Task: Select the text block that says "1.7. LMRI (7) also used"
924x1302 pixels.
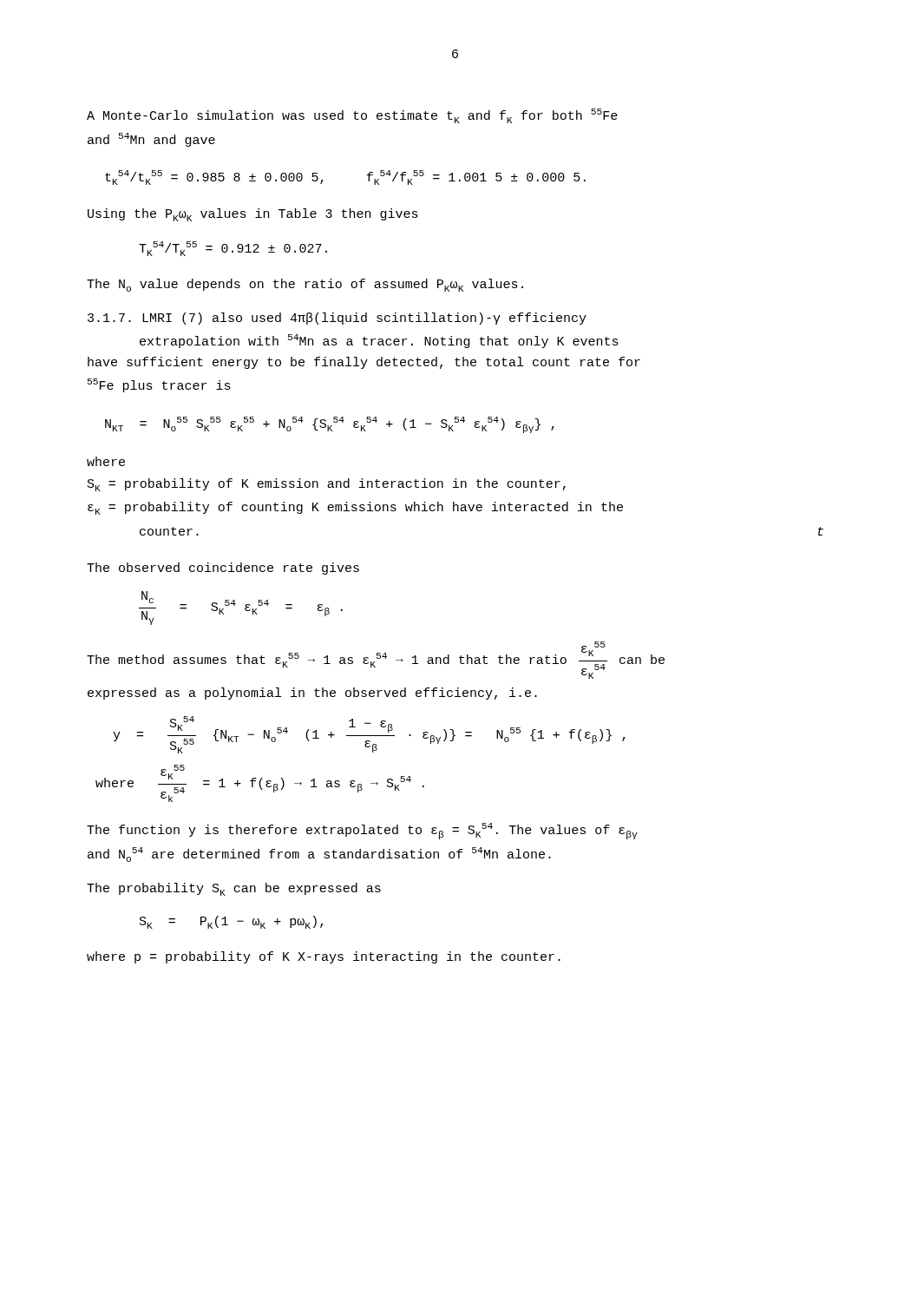Action: point(364,353)
